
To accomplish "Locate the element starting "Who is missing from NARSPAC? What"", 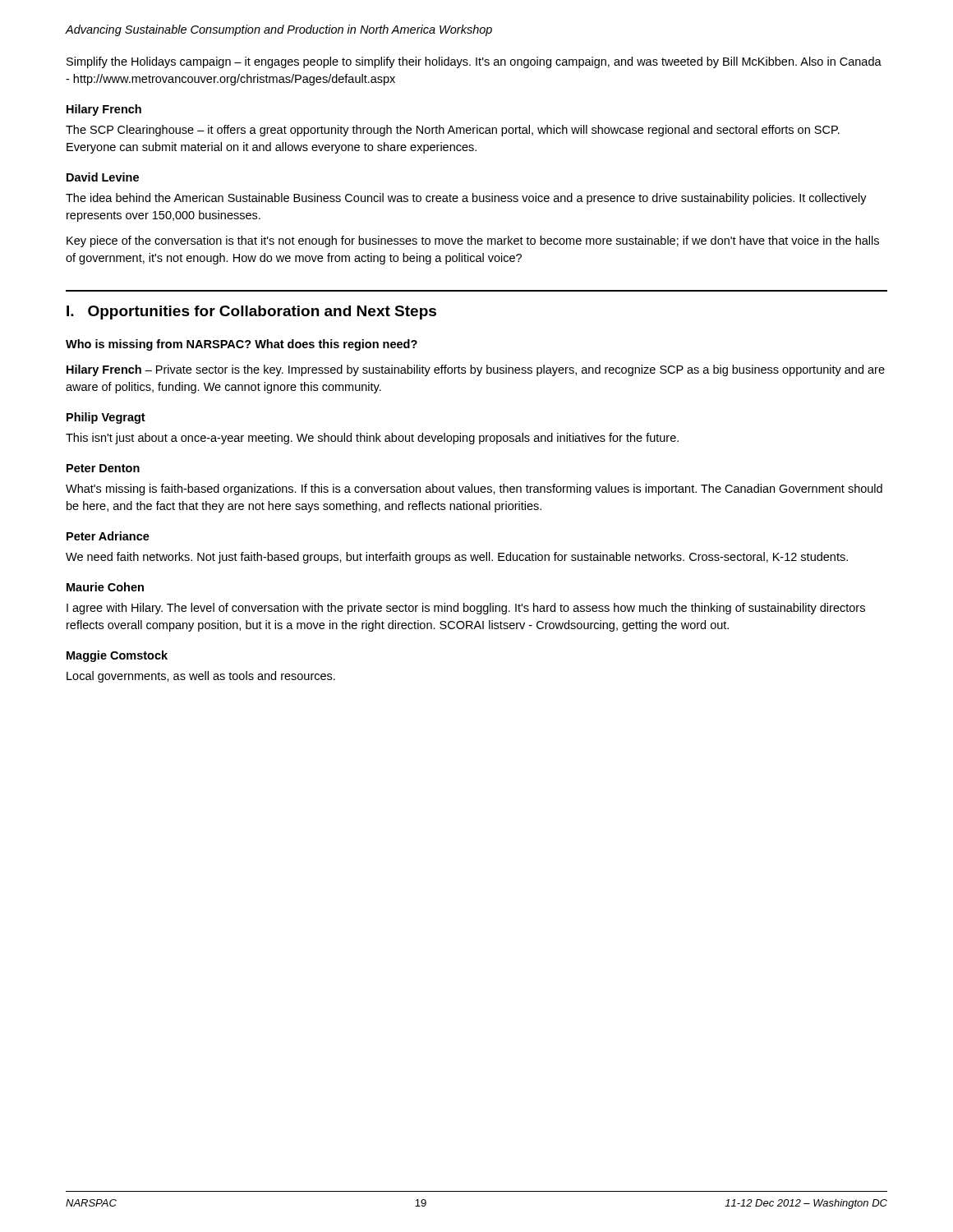I will (242, 345).
